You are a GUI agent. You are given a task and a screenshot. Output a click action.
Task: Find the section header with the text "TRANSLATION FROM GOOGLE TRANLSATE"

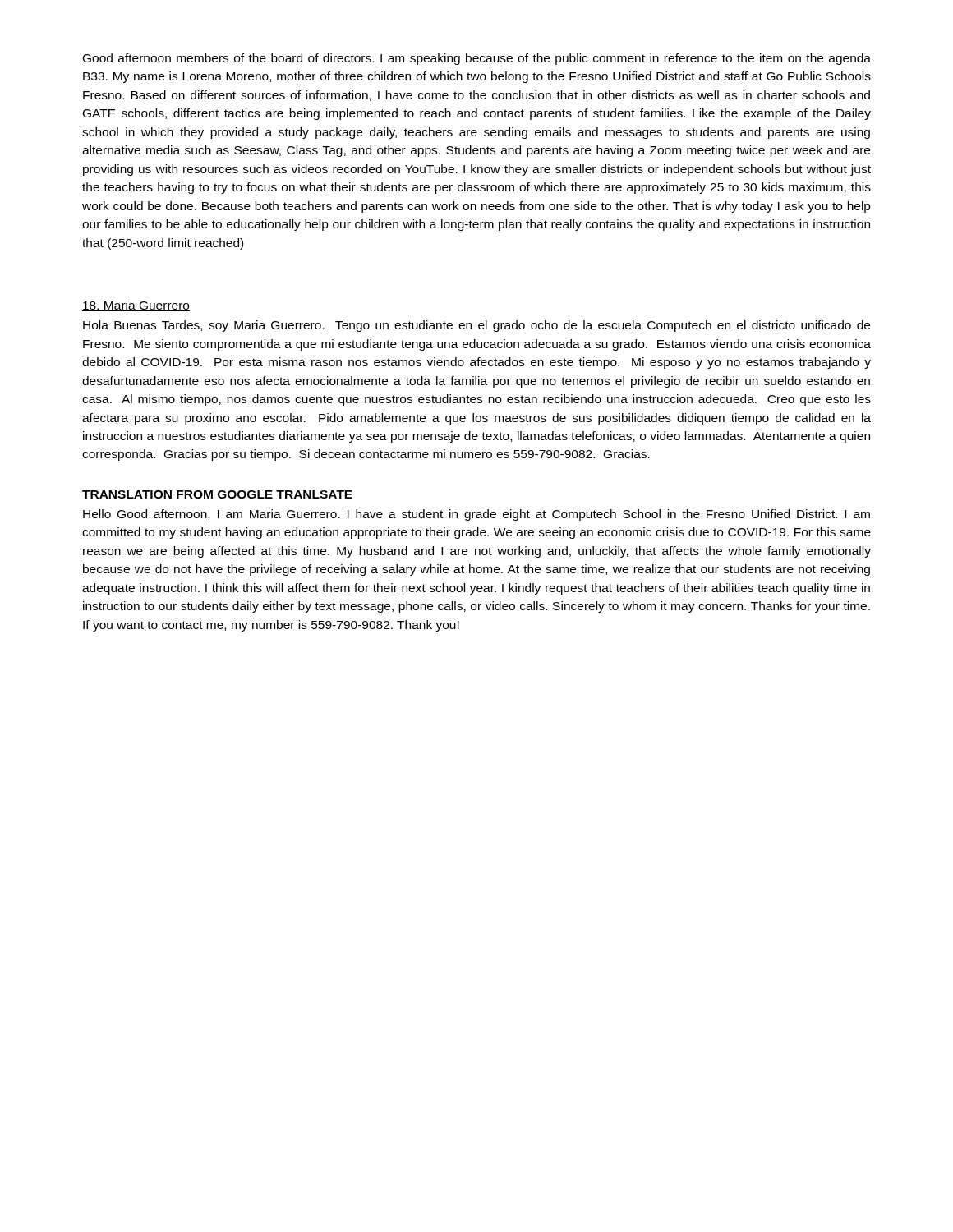click(x=217, y=494)
